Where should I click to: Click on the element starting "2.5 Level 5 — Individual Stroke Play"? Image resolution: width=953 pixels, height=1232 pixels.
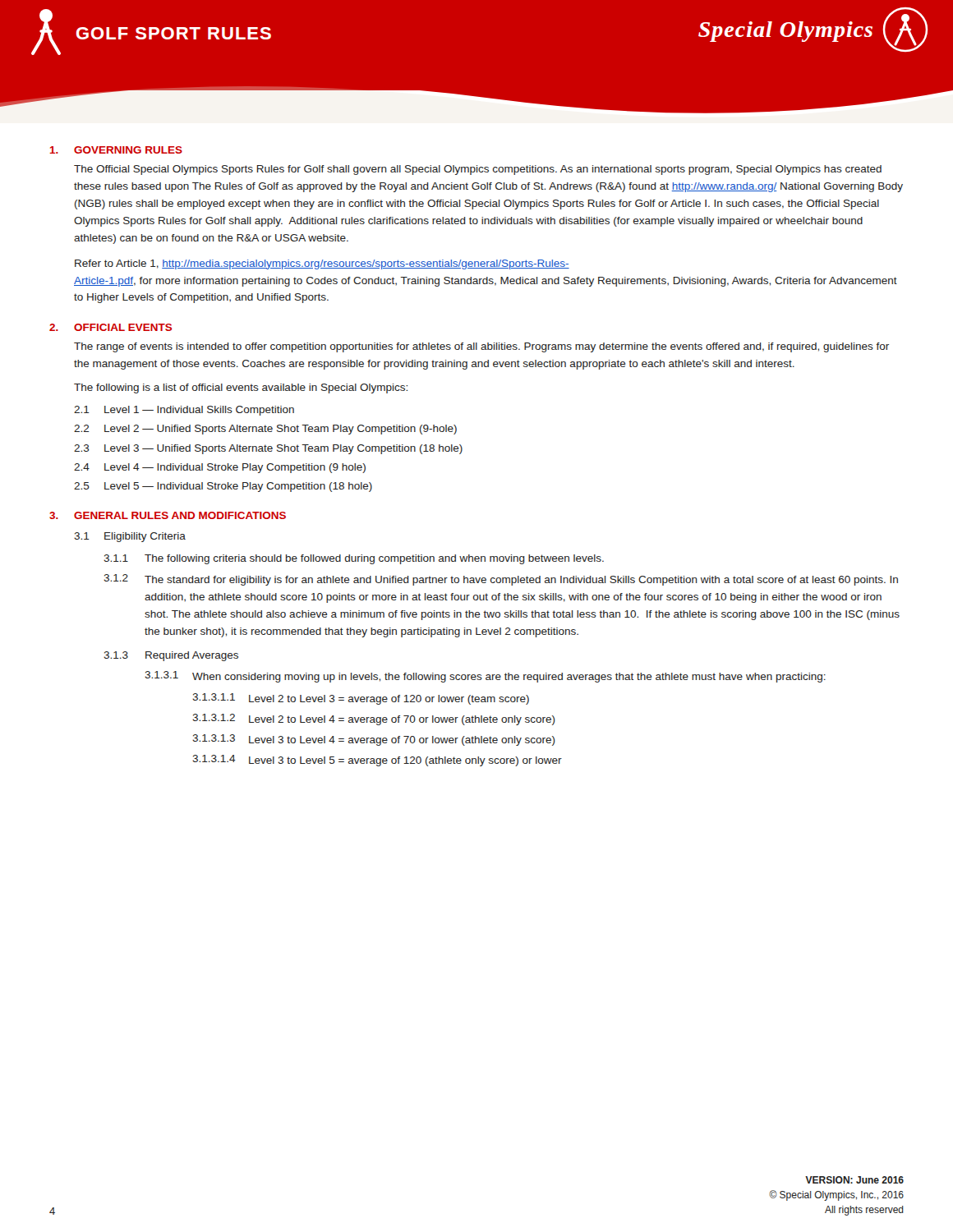[223, 487]
